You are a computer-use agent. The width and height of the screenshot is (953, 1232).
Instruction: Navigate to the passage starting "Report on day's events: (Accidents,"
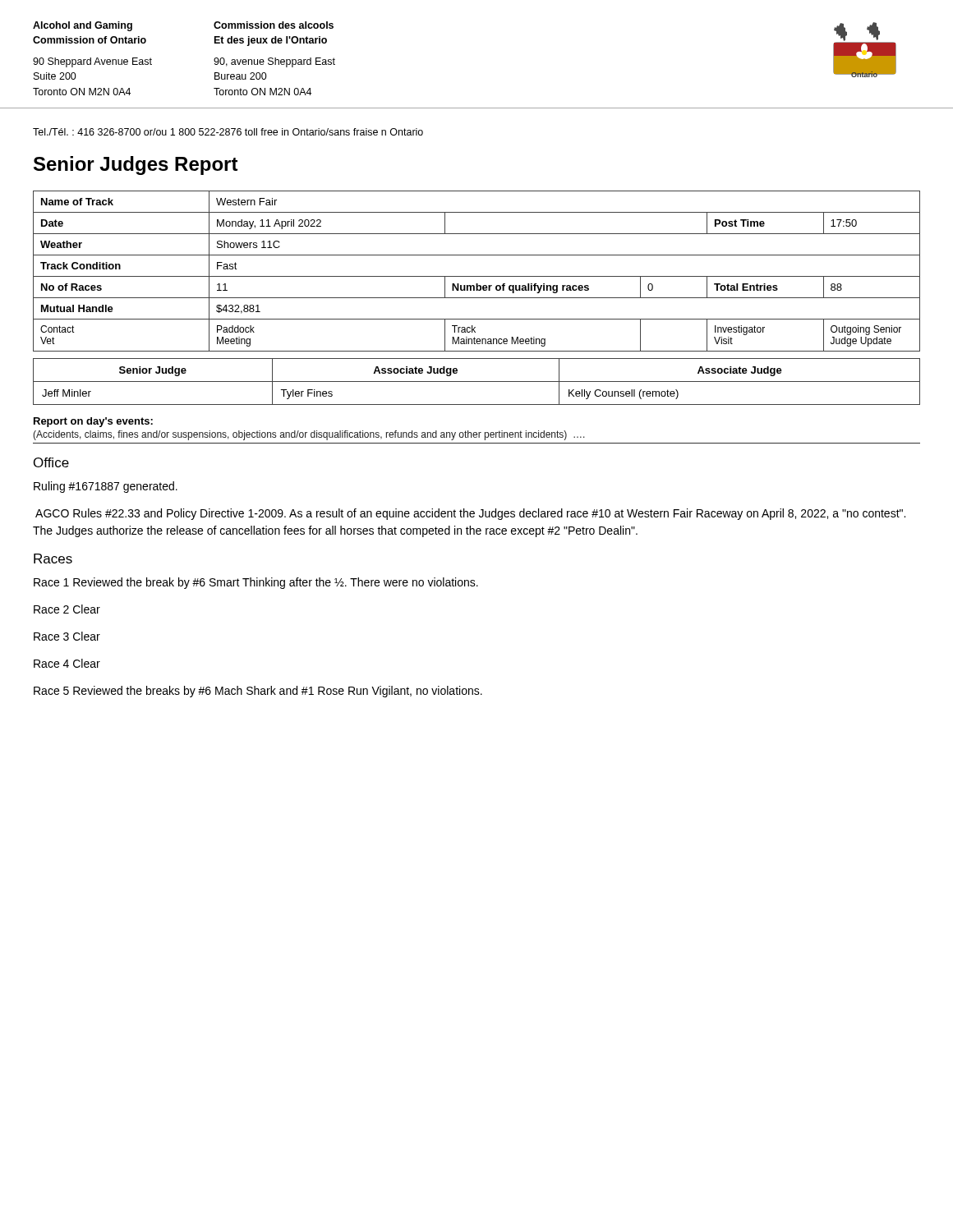(x=476, y=429)
